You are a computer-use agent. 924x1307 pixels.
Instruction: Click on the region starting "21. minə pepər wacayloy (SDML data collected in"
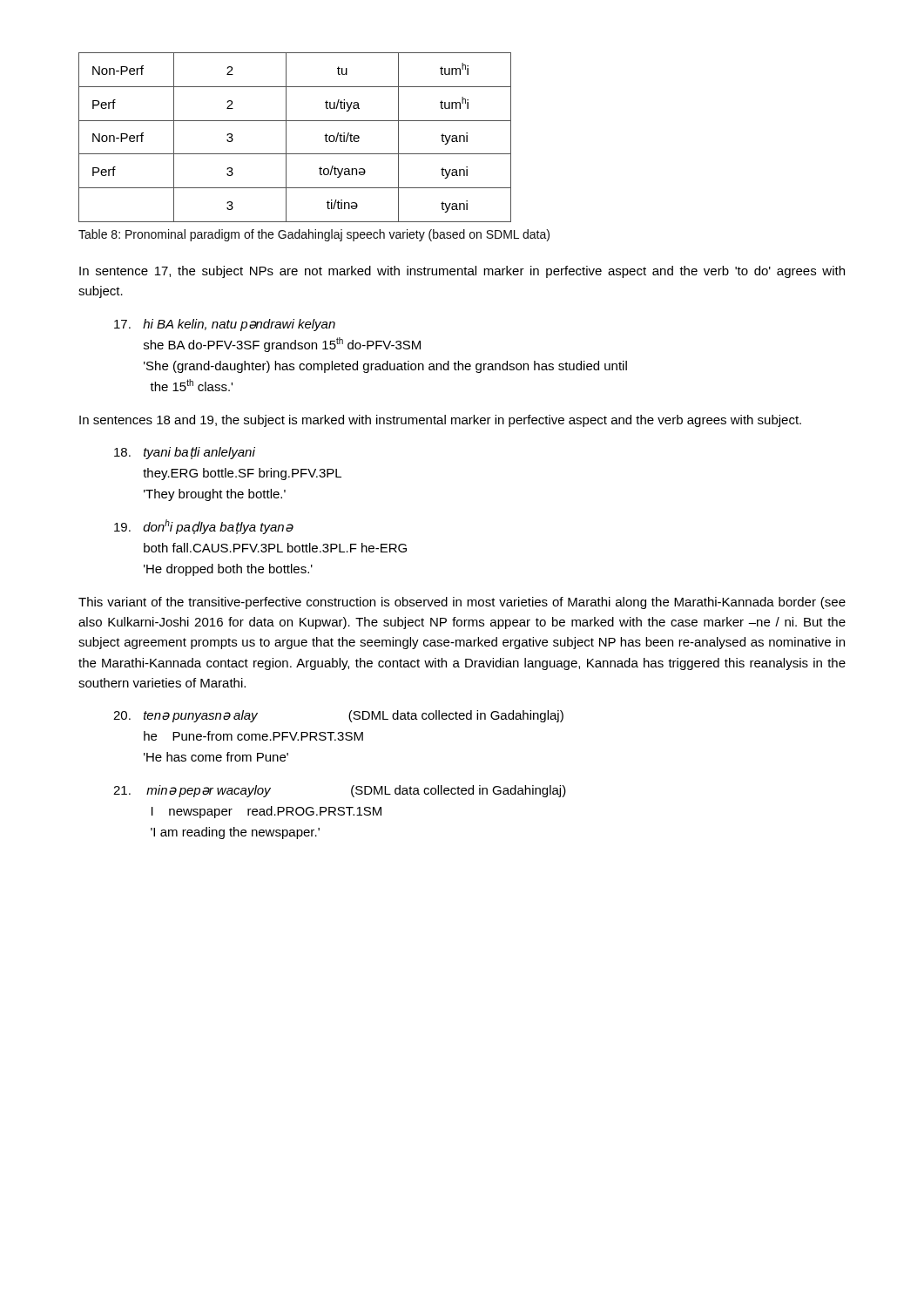340,811
